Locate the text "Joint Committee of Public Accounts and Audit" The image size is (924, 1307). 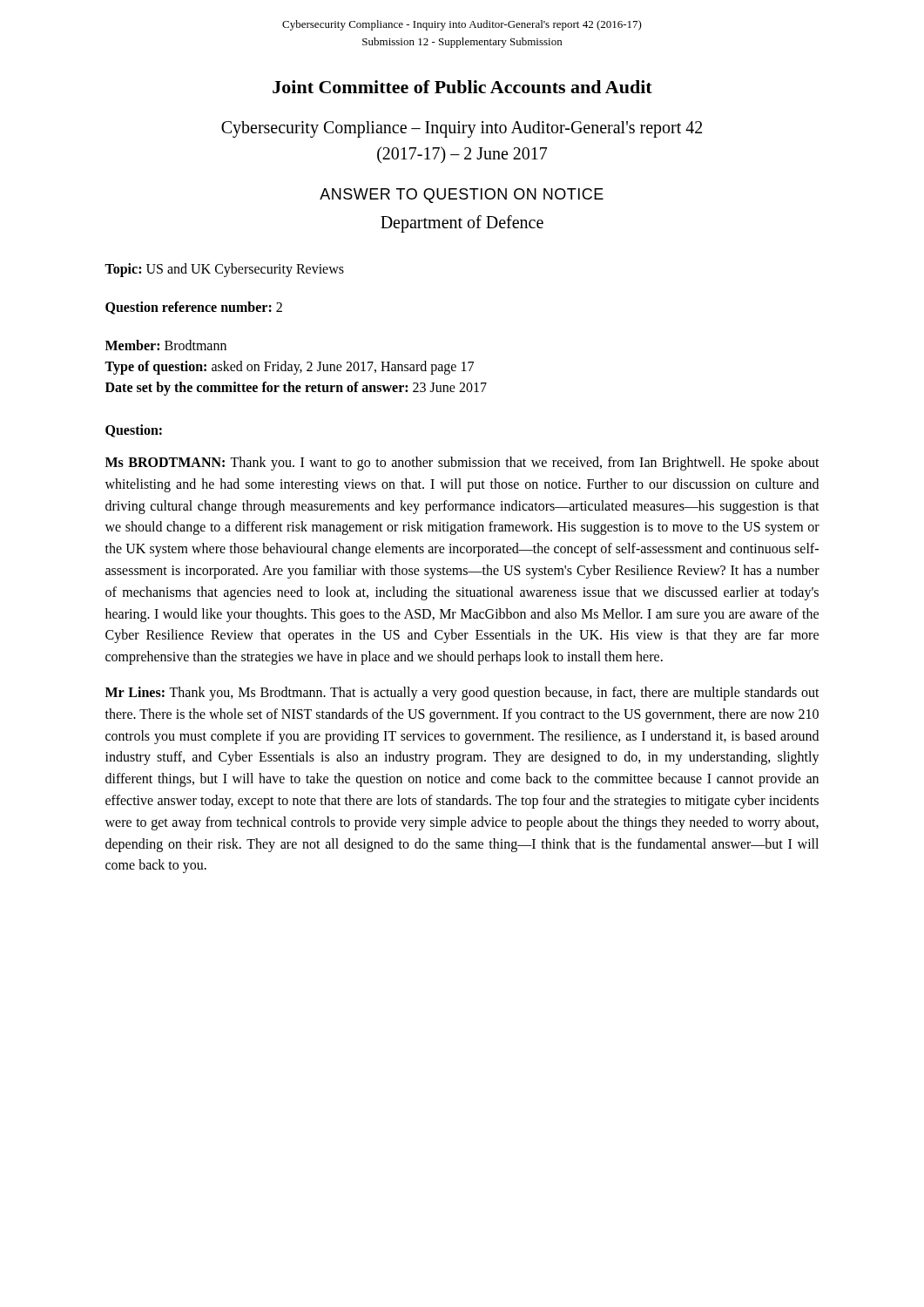(462, 87)
